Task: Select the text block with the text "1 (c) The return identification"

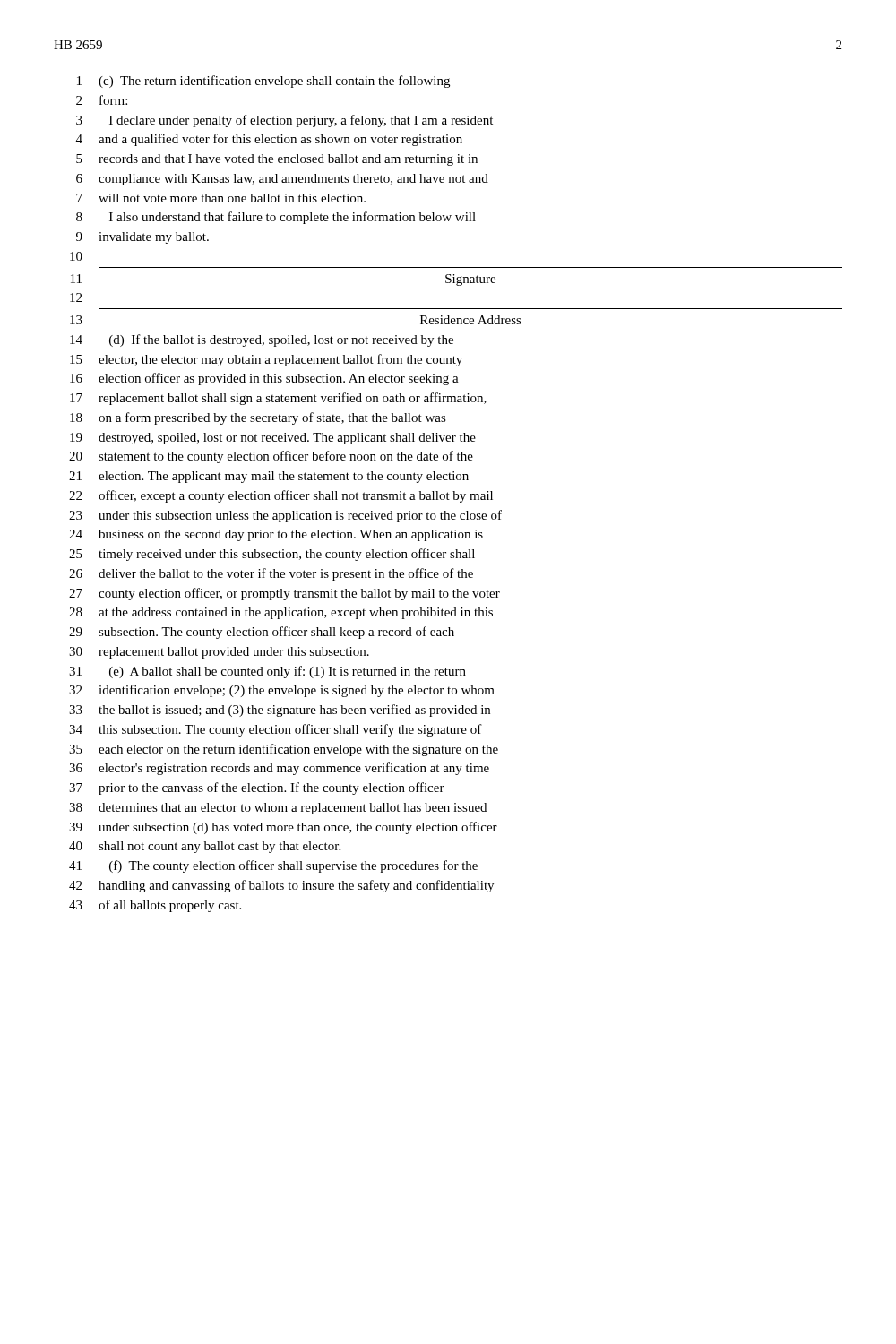Action: pos(448,159)
